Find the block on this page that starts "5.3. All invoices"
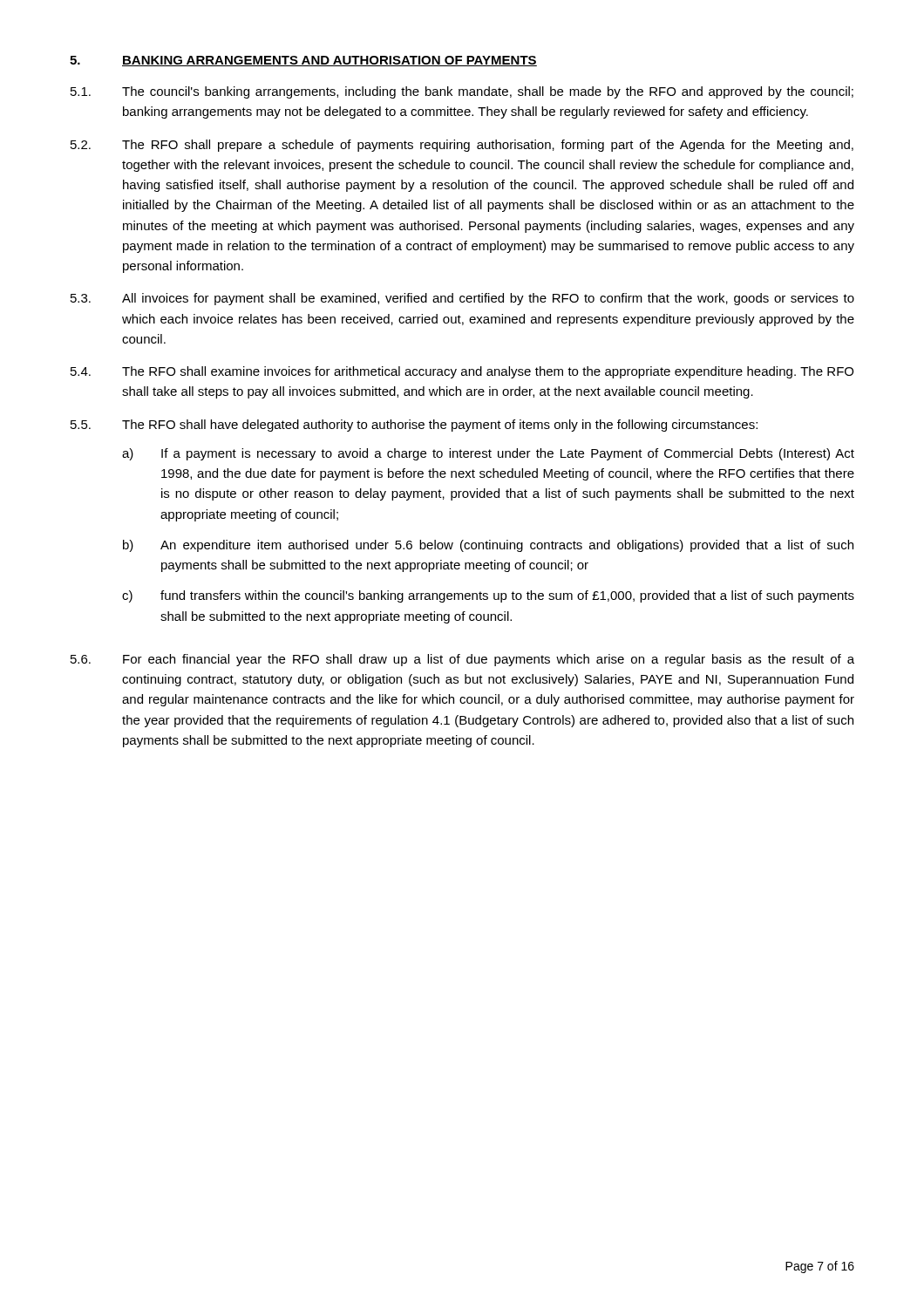Screen dimensions: 1308x924 [x=462, y=318]
